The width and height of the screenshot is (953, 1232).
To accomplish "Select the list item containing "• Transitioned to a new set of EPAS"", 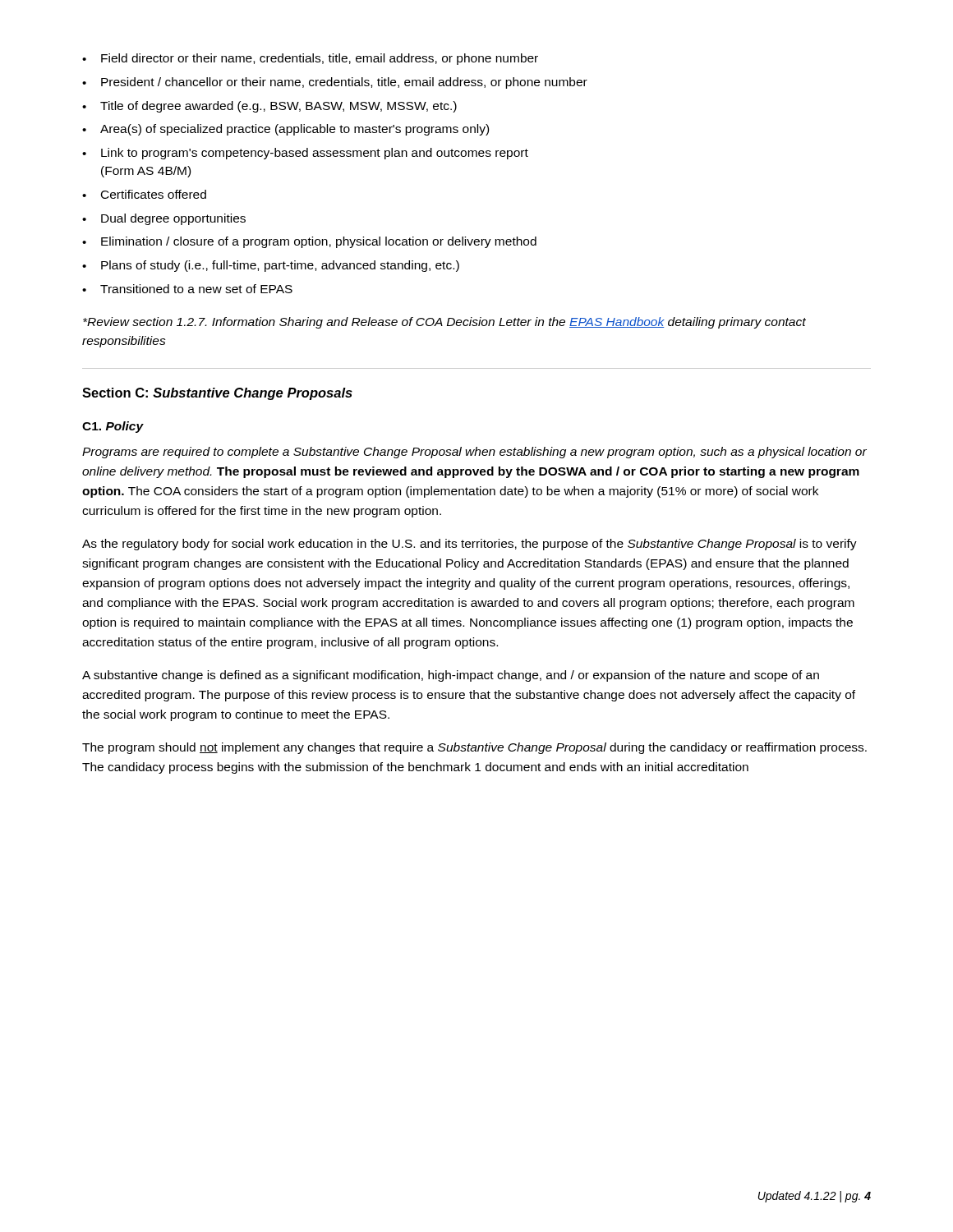I will (187, 289).
